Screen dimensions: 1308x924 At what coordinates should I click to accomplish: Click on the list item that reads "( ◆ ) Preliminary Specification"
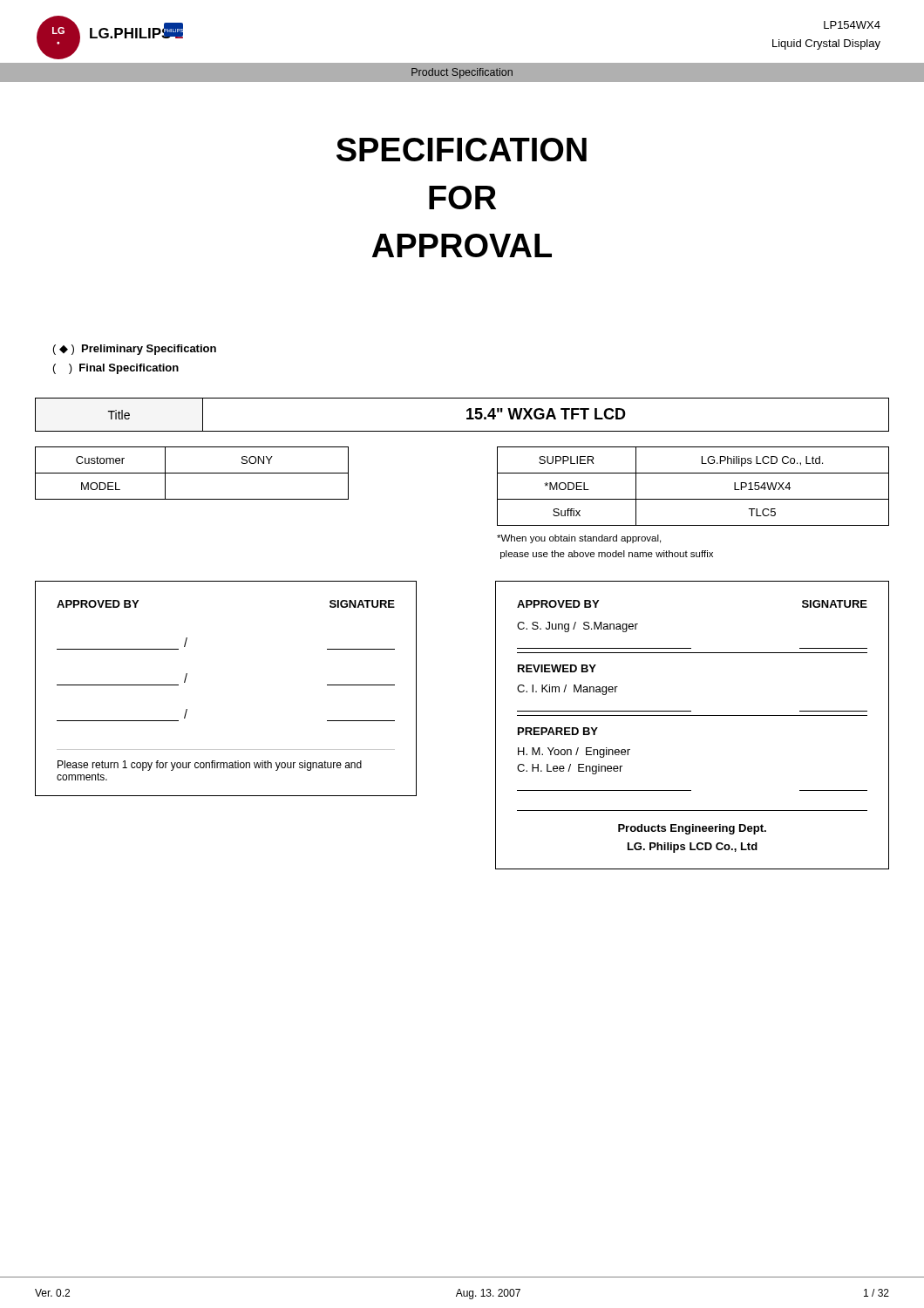[x=134, y=348]
